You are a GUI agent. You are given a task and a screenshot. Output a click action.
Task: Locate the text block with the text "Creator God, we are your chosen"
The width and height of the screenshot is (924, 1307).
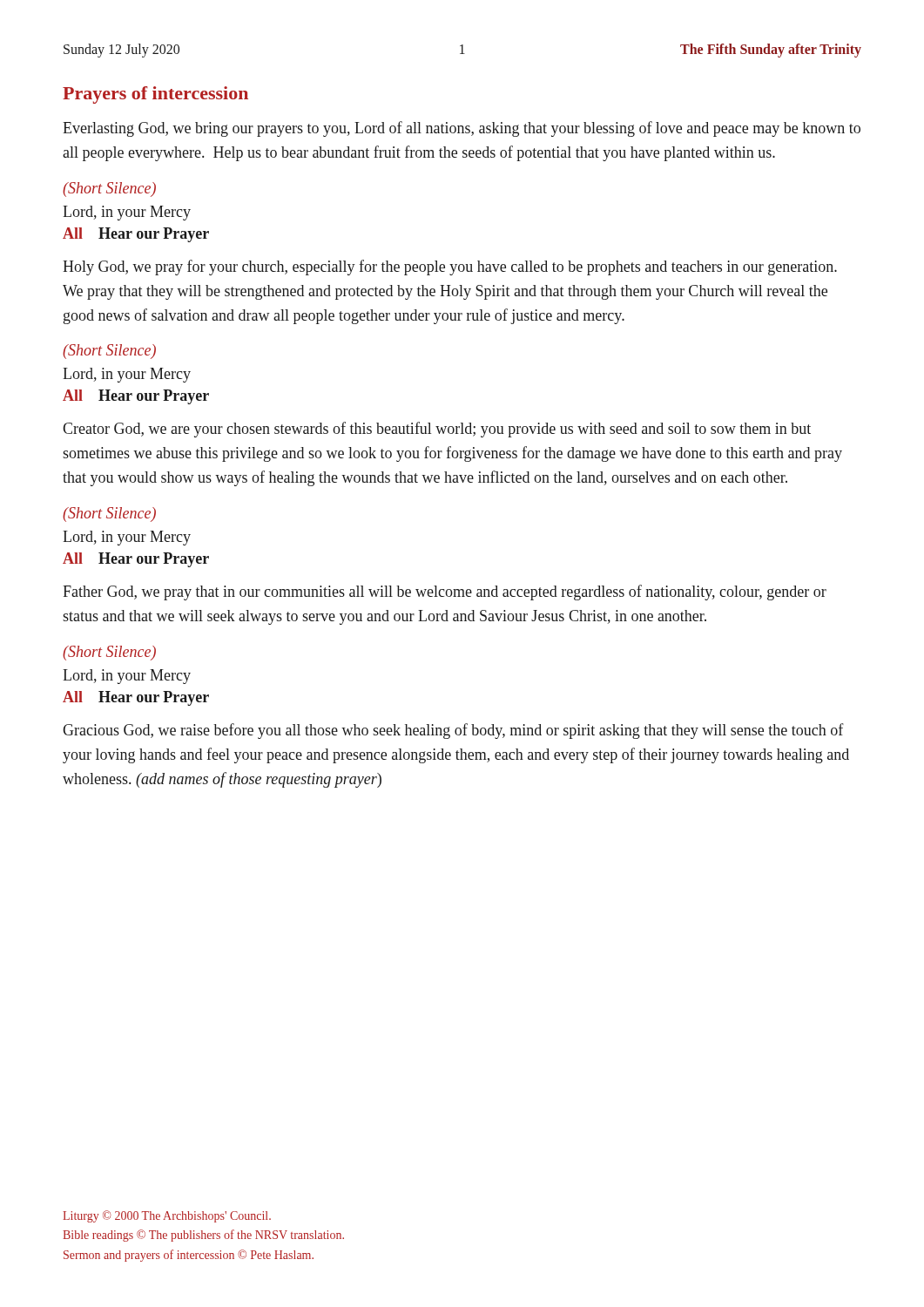[452, 453]
